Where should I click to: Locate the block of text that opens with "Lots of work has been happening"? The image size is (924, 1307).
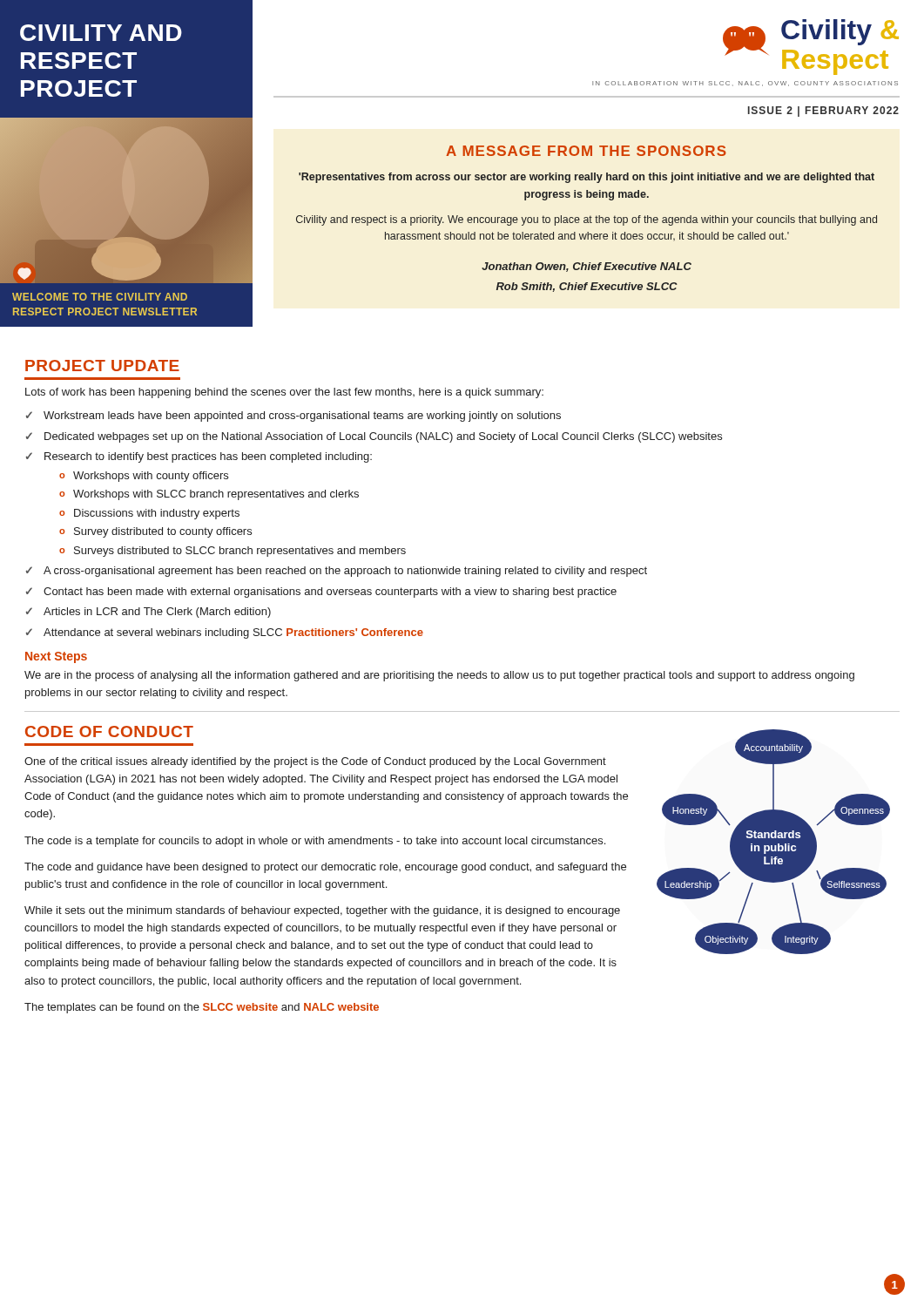[x=284, y=391]
